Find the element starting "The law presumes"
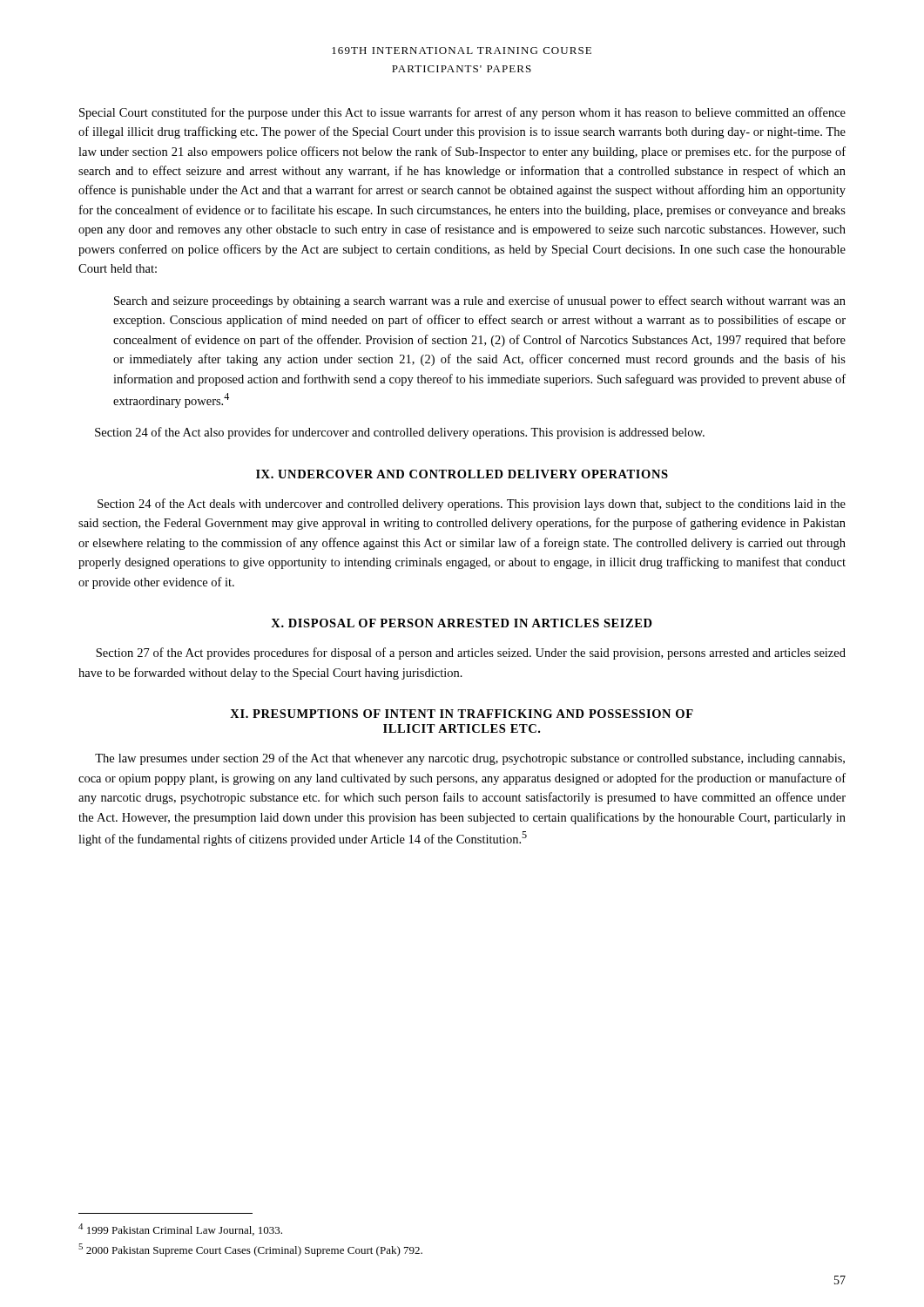The image size is (924, 1307). tap(462, 799)
